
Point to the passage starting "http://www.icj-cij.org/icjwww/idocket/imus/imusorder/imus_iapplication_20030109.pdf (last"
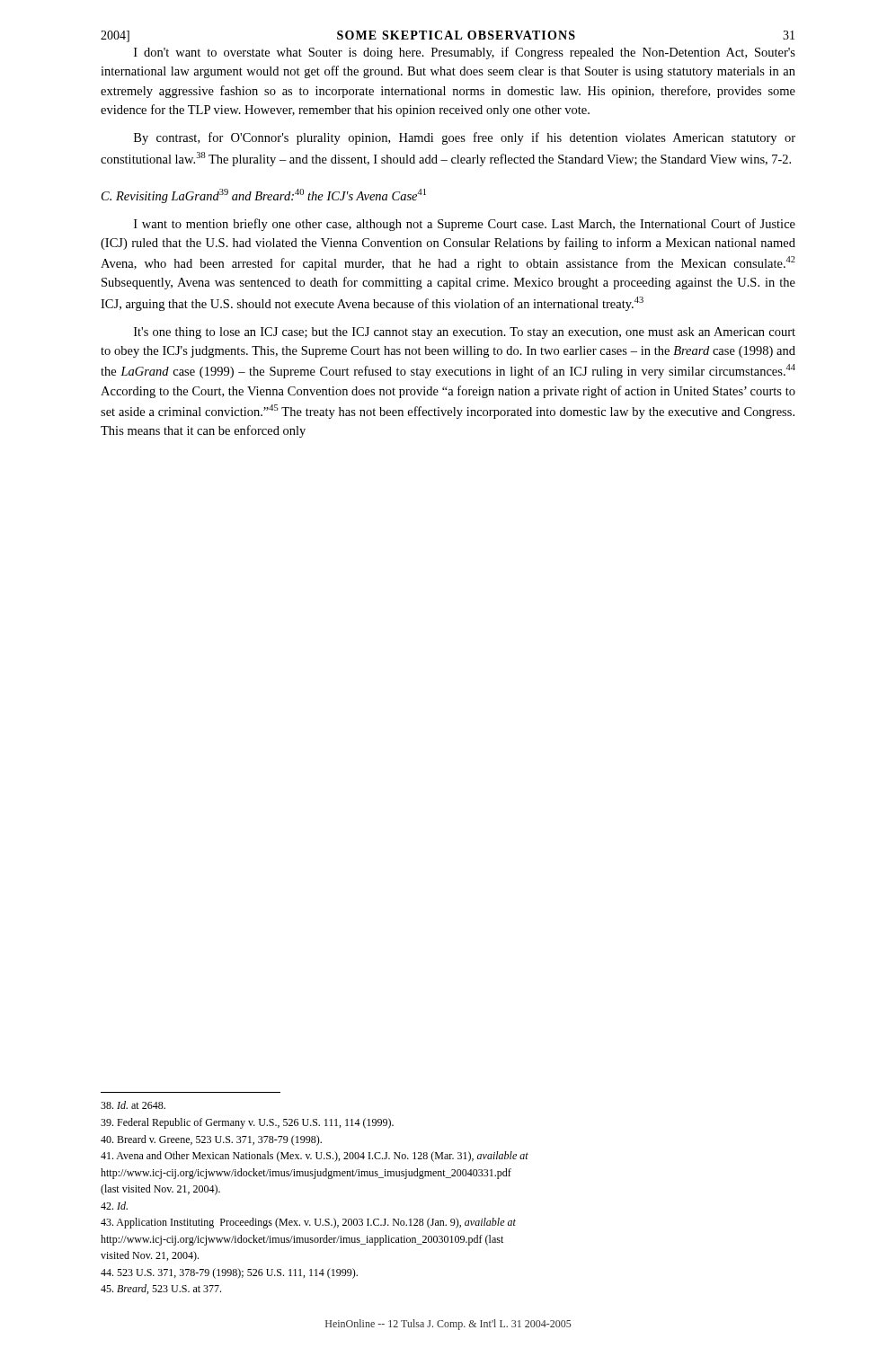click(x=302, y=1239)
